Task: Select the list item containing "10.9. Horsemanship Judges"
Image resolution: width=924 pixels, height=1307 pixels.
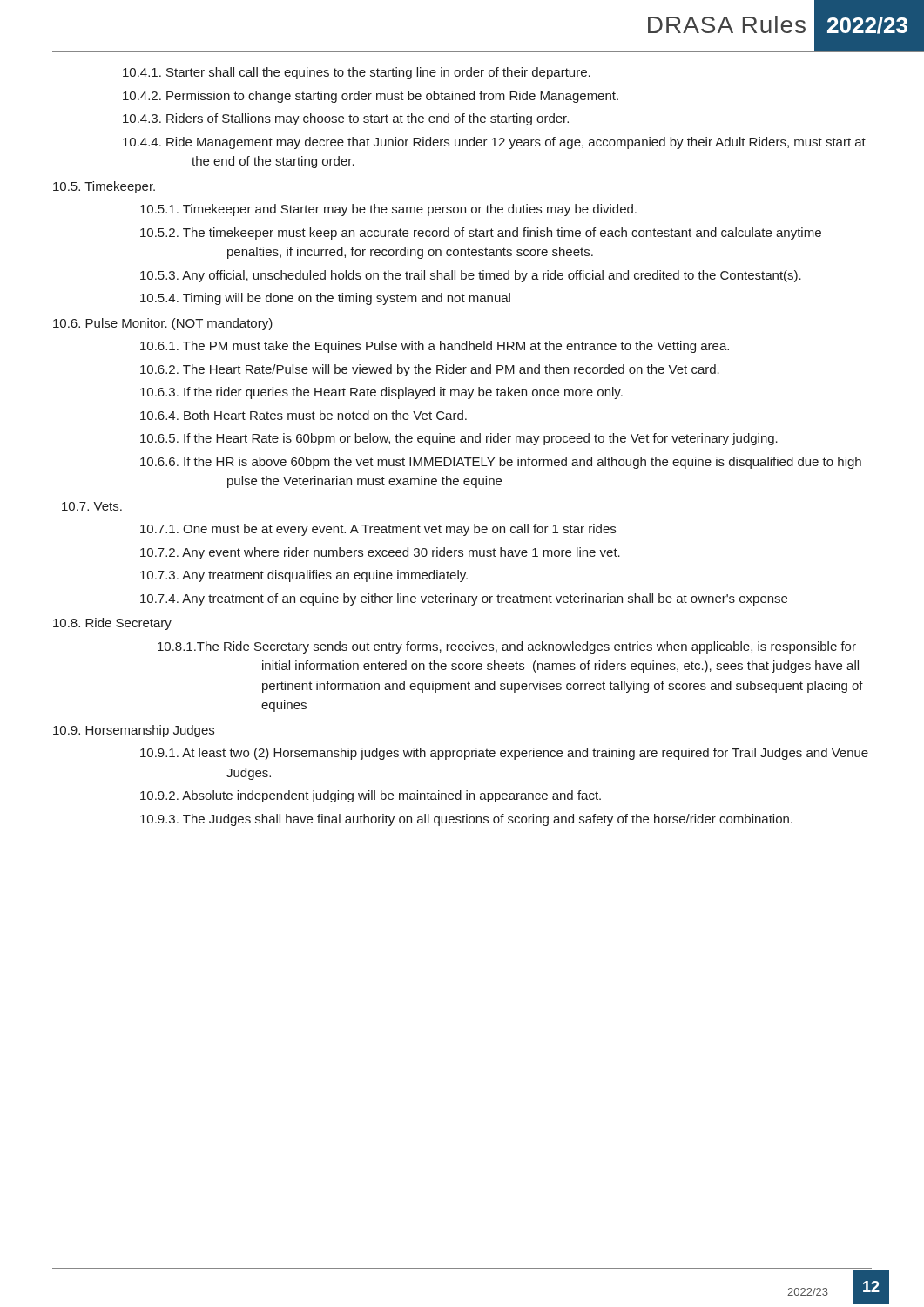Action: [x=134, y=729]
